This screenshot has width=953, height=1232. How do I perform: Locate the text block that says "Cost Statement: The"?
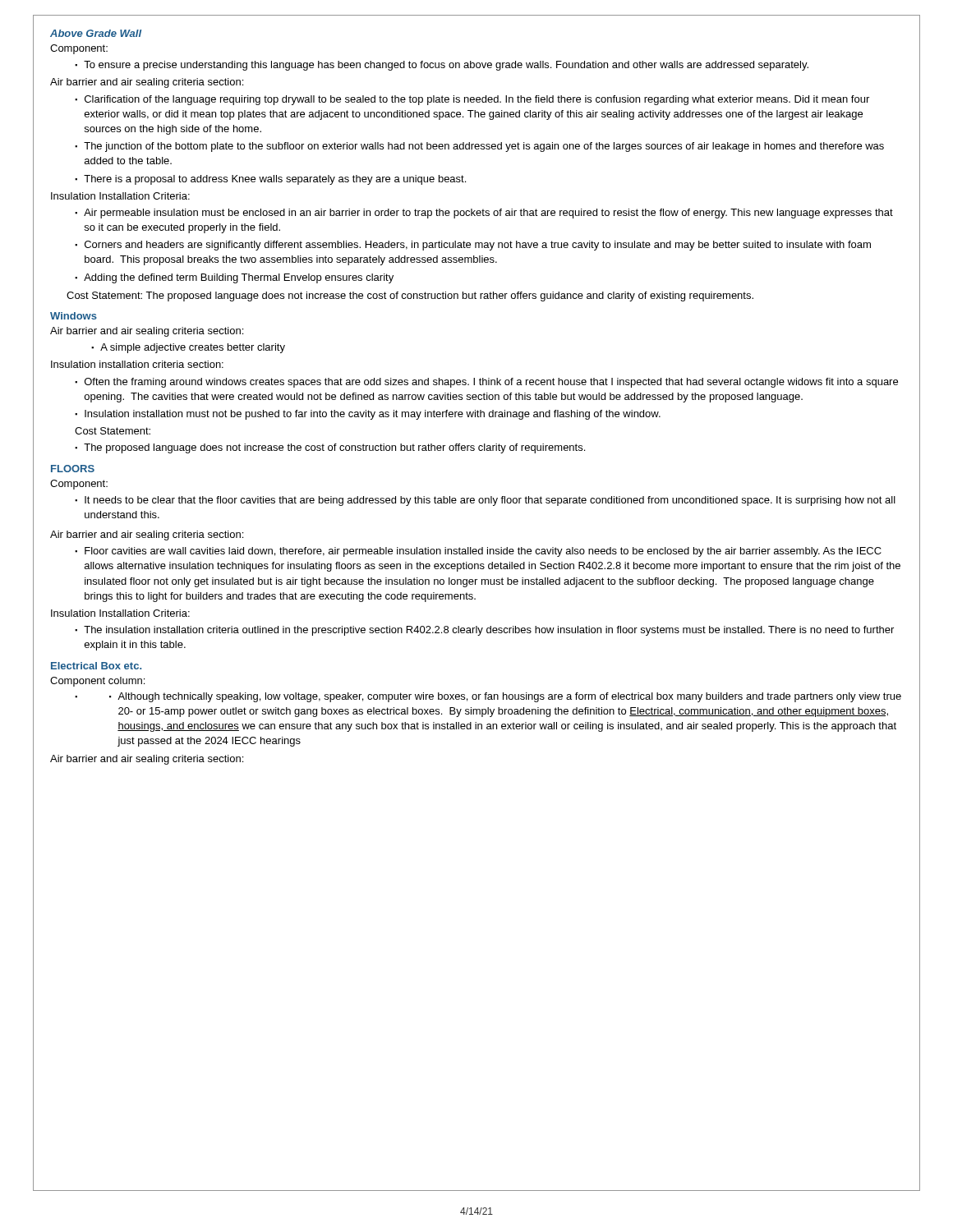click(410, 295)
